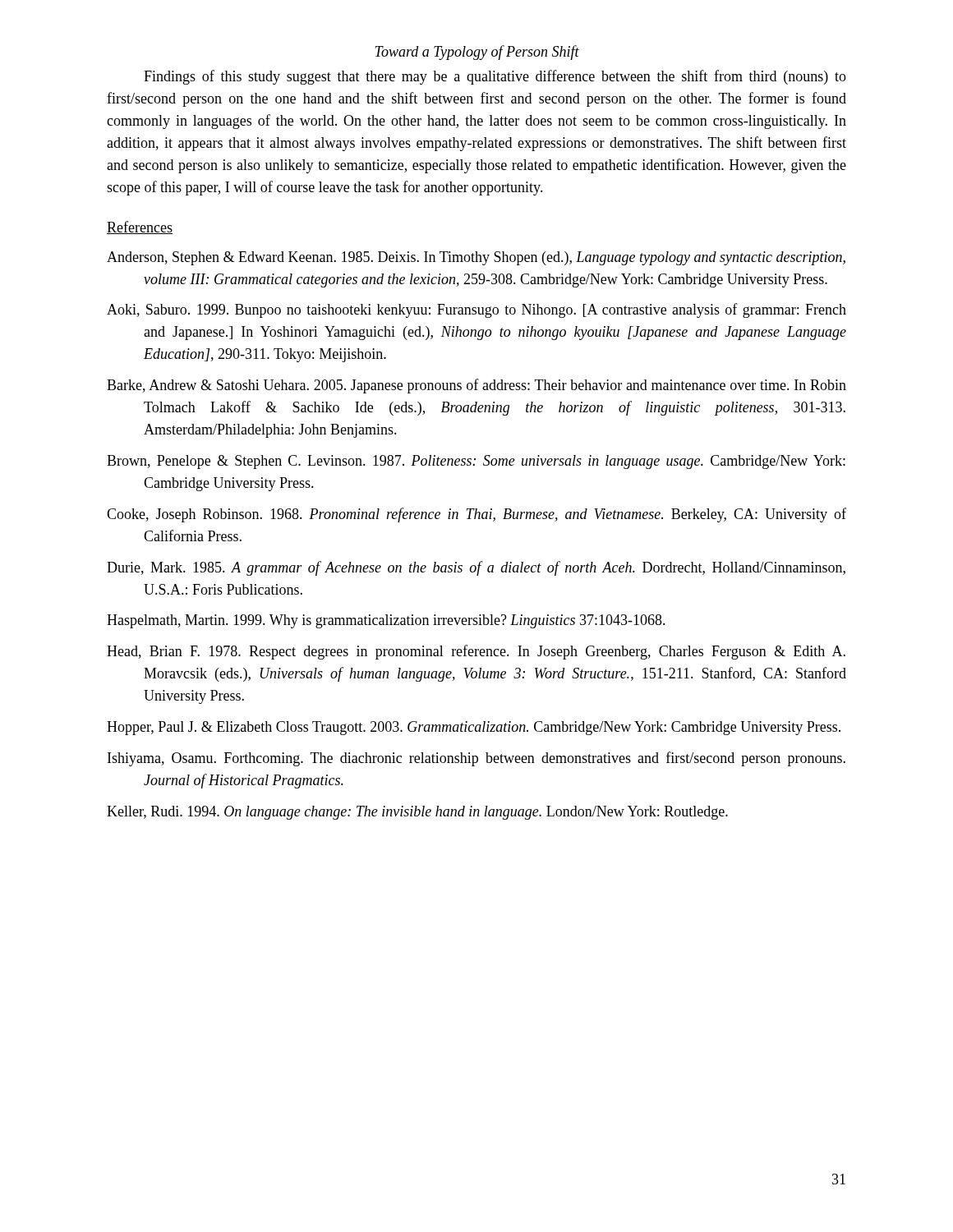Where is the passage that starts "Durie, Mark. 1985. A grammar of Acehnese"?
Image resolution: width=953 pixels, height=1232 pixels.
476,578
